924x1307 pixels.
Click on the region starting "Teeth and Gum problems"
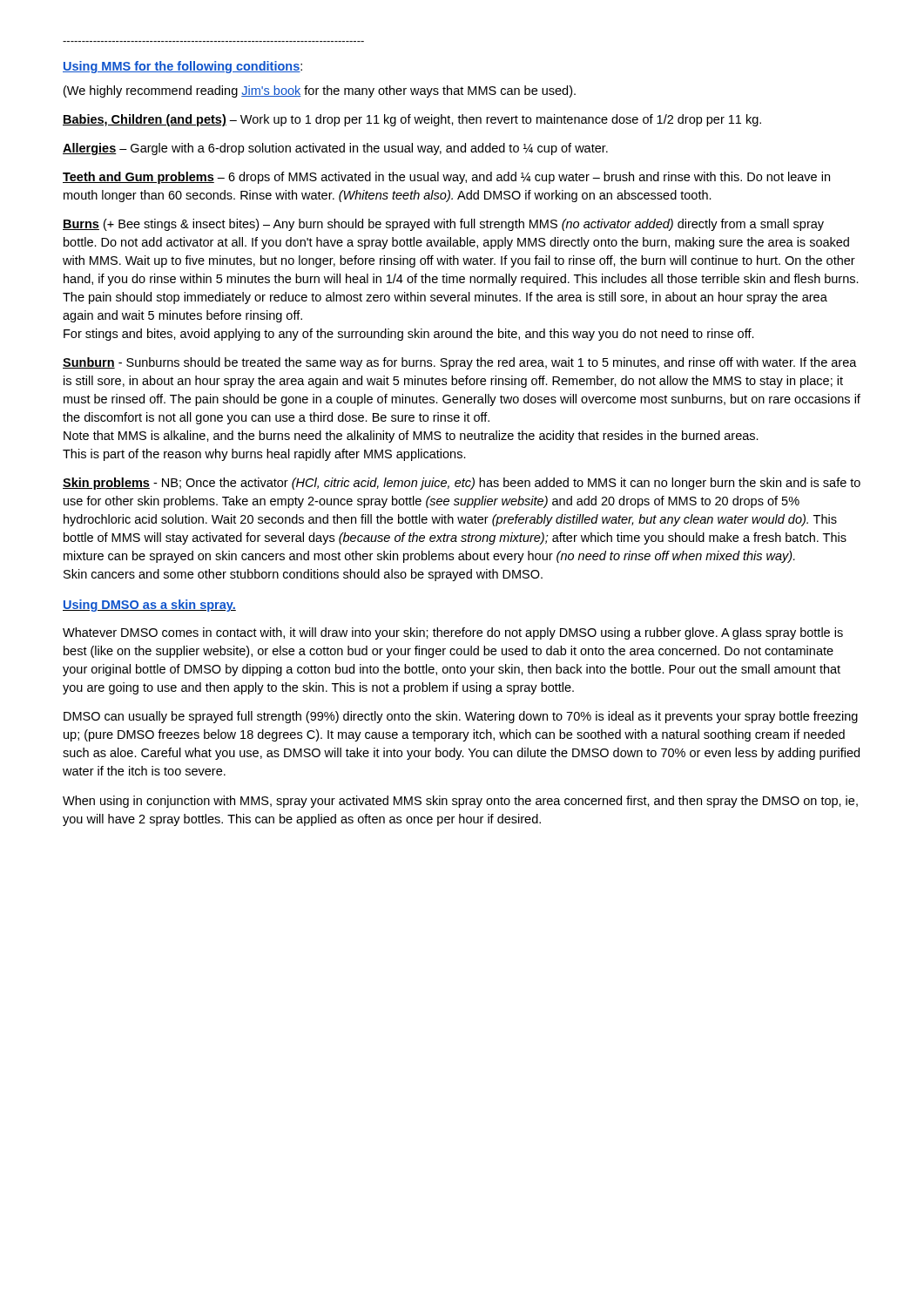click(x=447, y=186)
